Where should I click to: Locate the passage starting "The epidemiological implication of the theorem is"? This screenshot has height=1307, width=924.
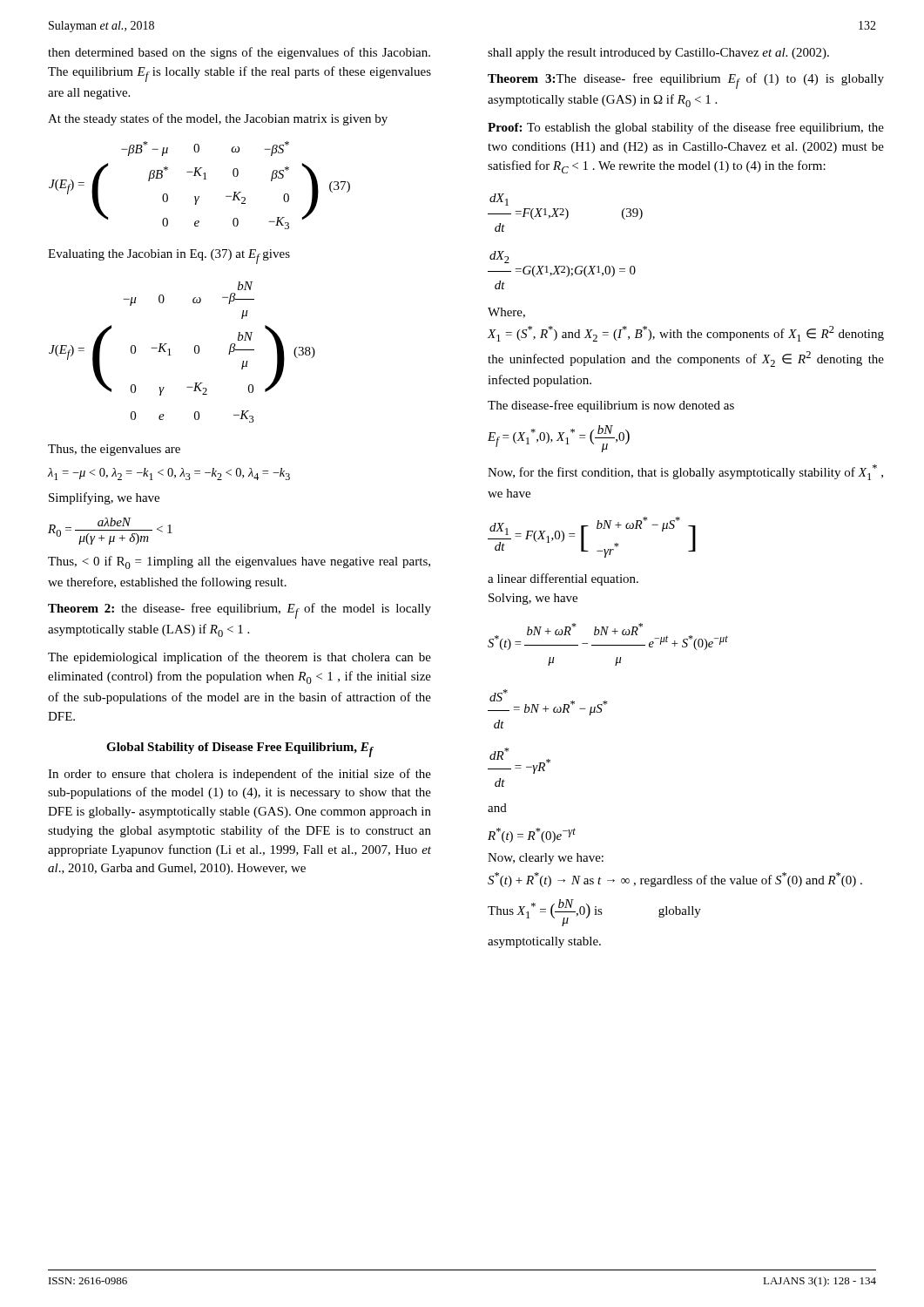[x=239, y=687]
